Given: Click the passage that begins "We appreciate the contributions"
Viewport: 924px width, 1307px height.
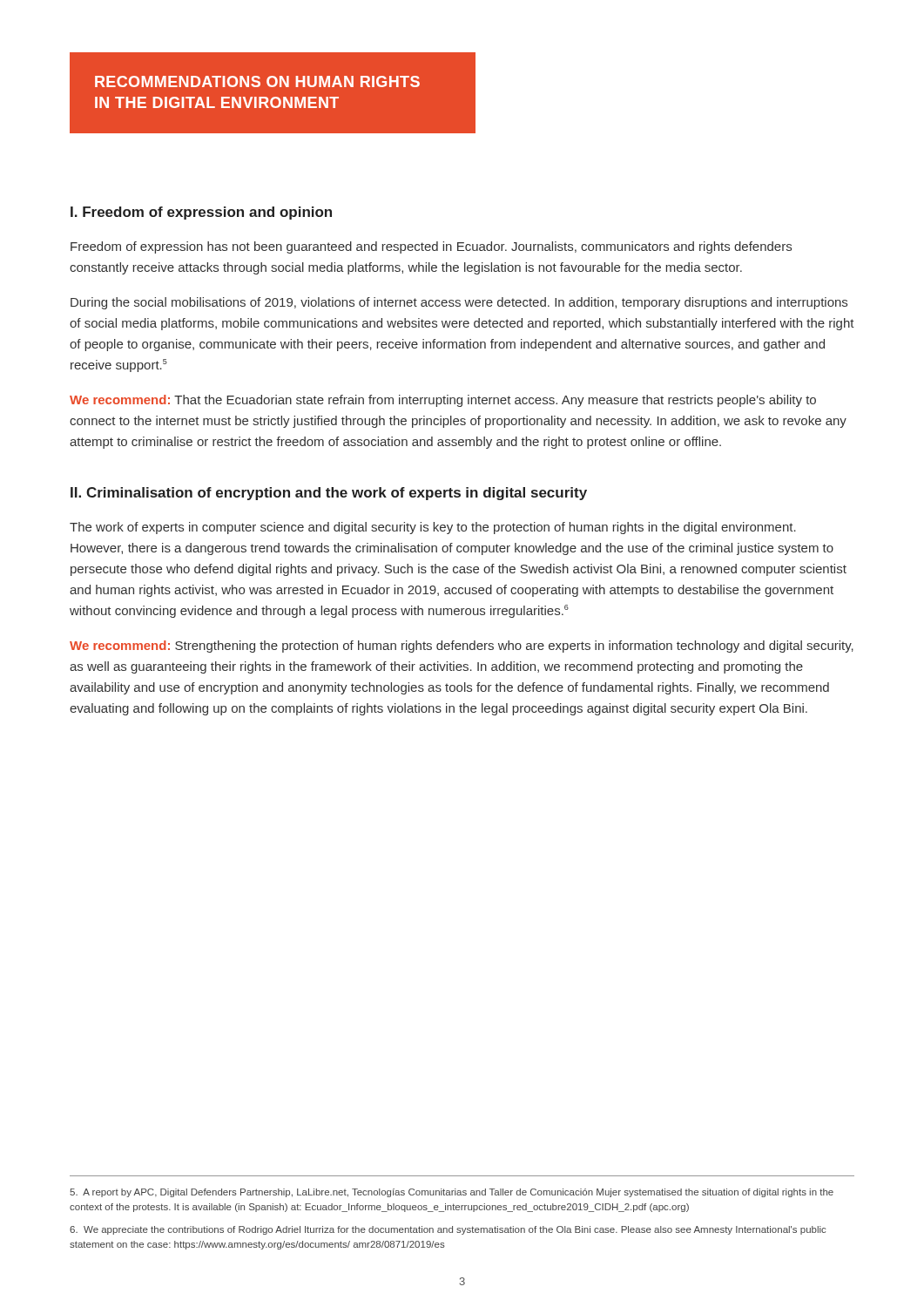Looking at the screenshot, I should coord(448,1236).
